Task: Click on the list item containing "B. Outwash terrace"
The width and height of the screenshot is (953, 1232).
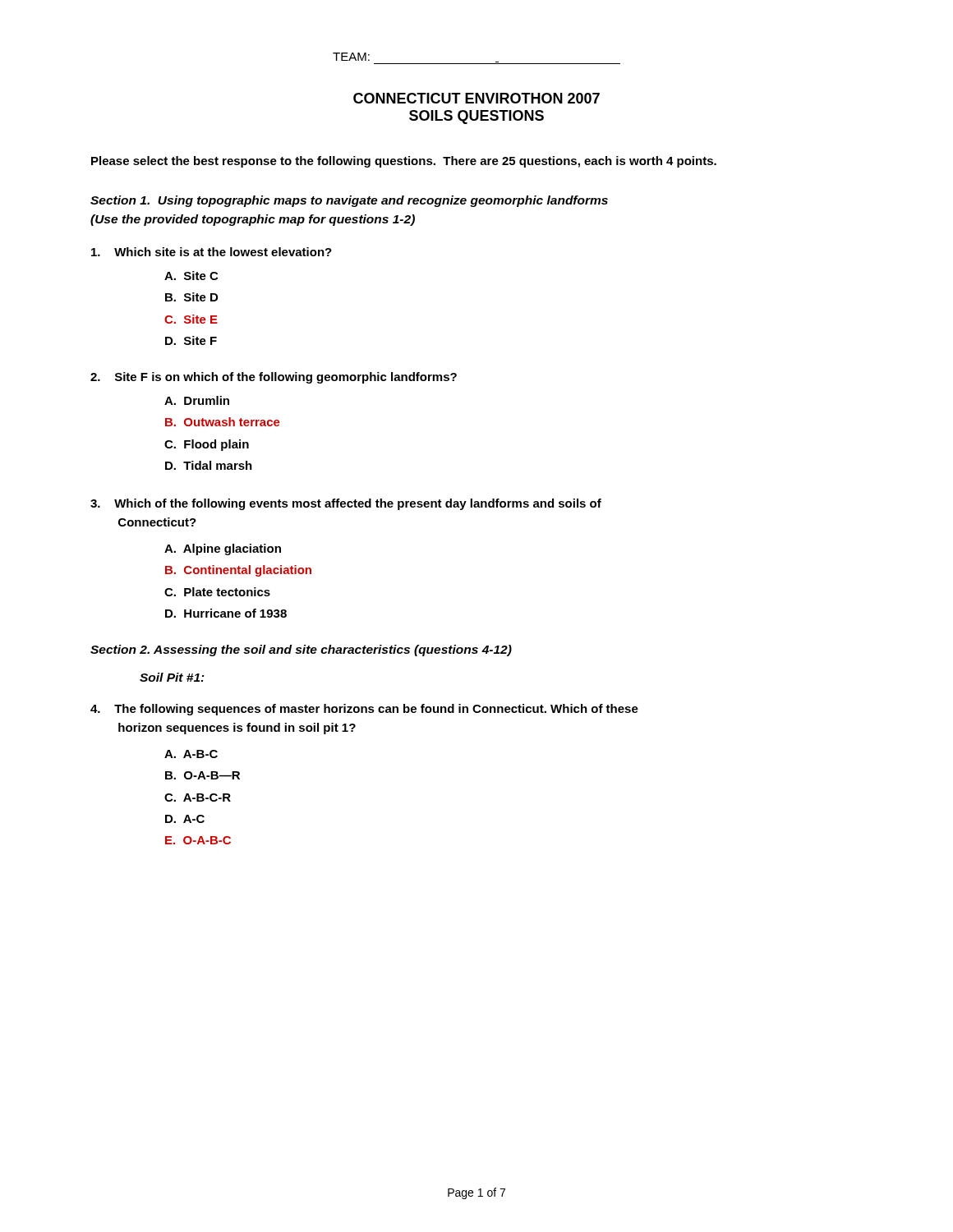Action: [222, 422]
